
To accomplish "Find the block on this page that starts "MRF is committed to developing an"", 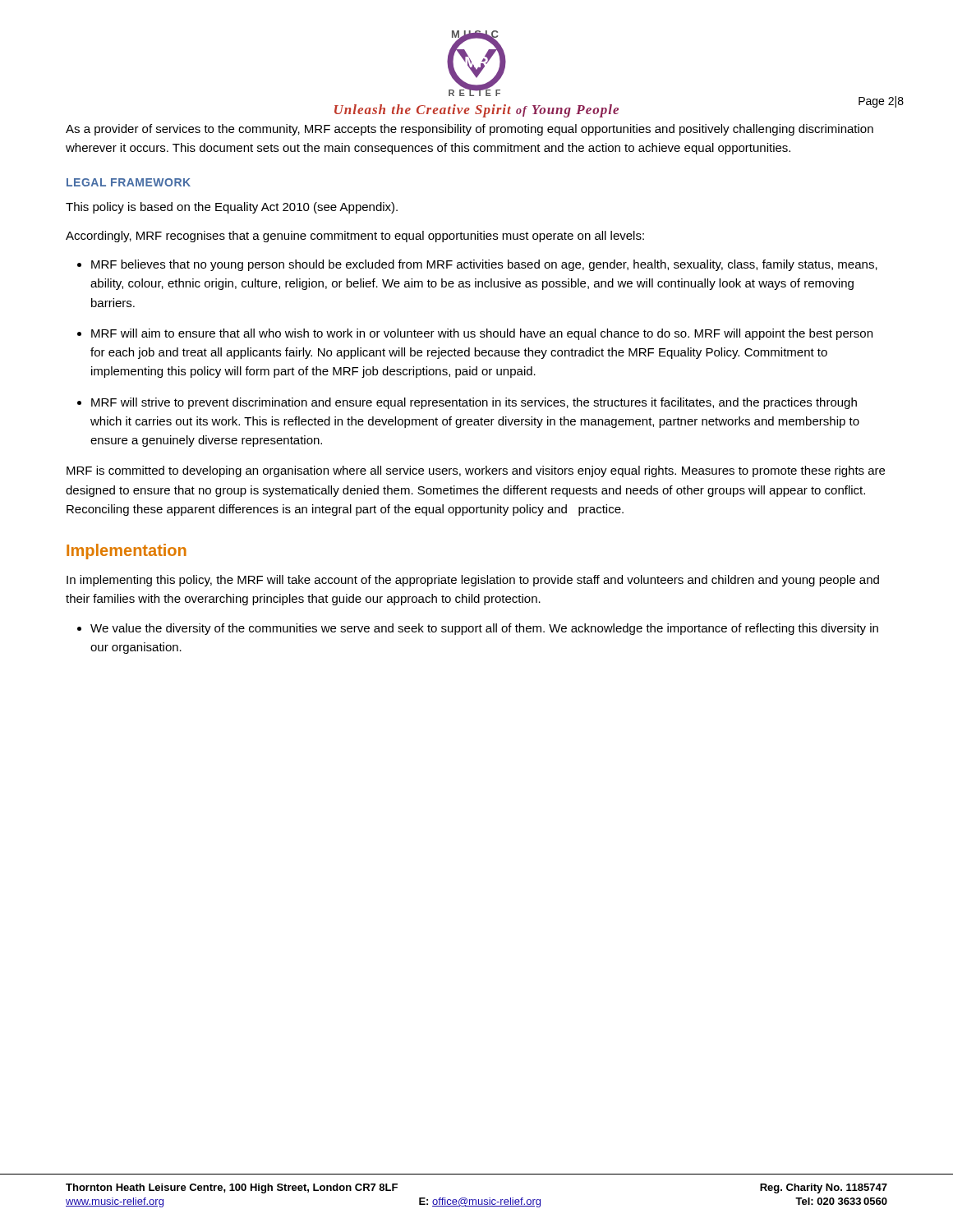I will pyautogui.click(x=476, y=490).
